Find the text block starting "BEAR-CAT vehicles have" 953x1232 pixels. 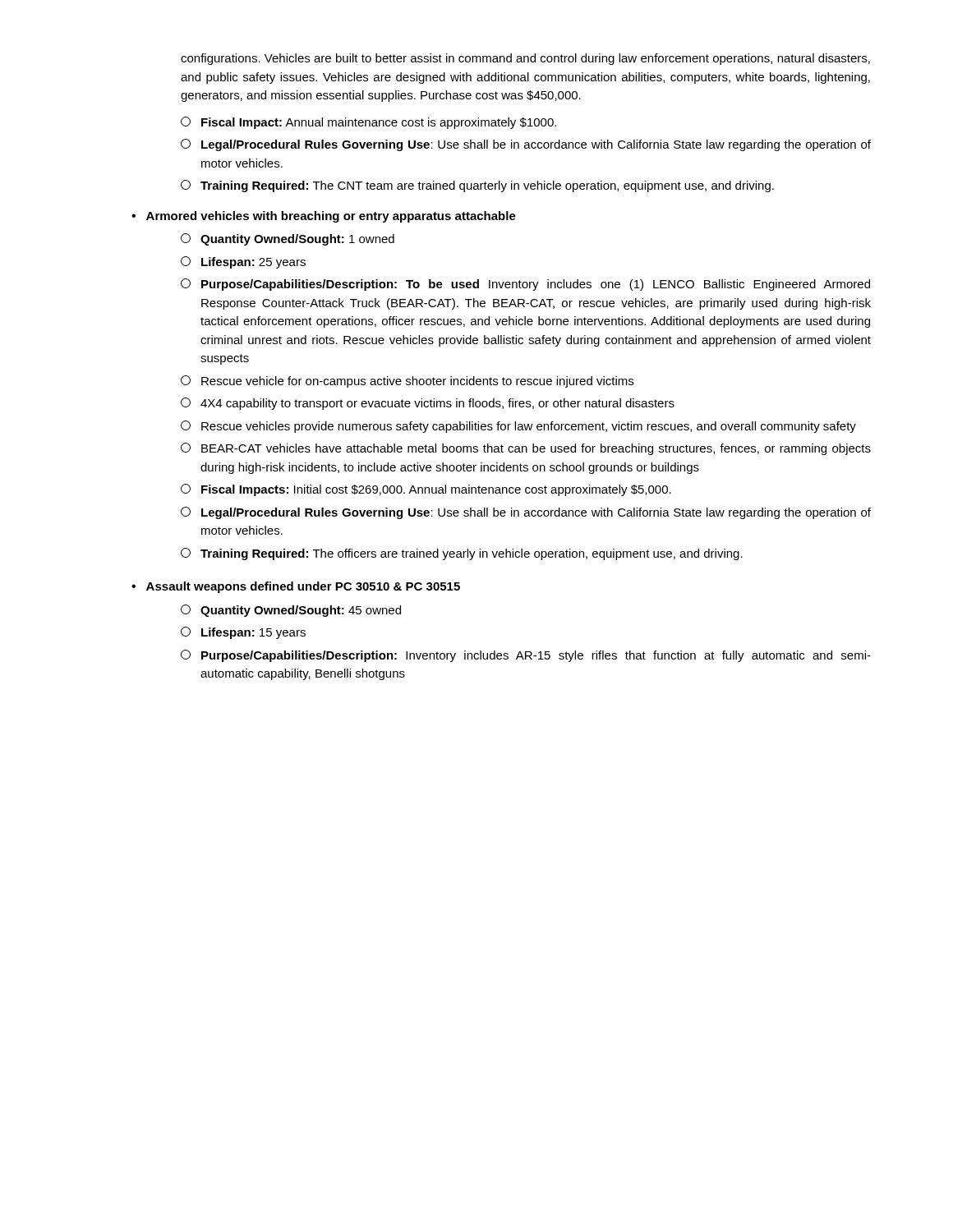(526, 458)
